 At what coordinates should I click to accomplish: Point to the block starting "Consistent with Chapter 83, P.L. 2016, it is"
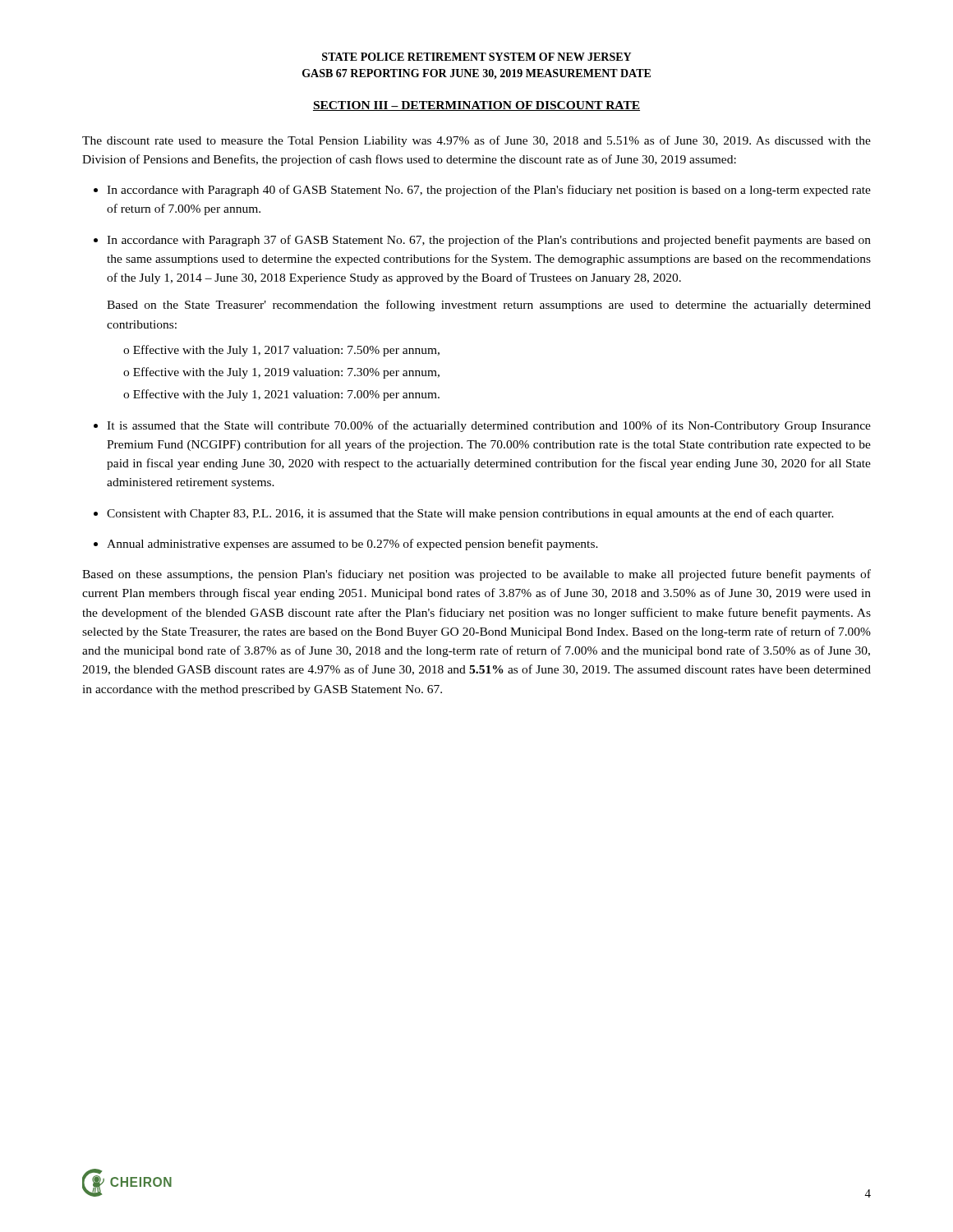coord(471,513)
